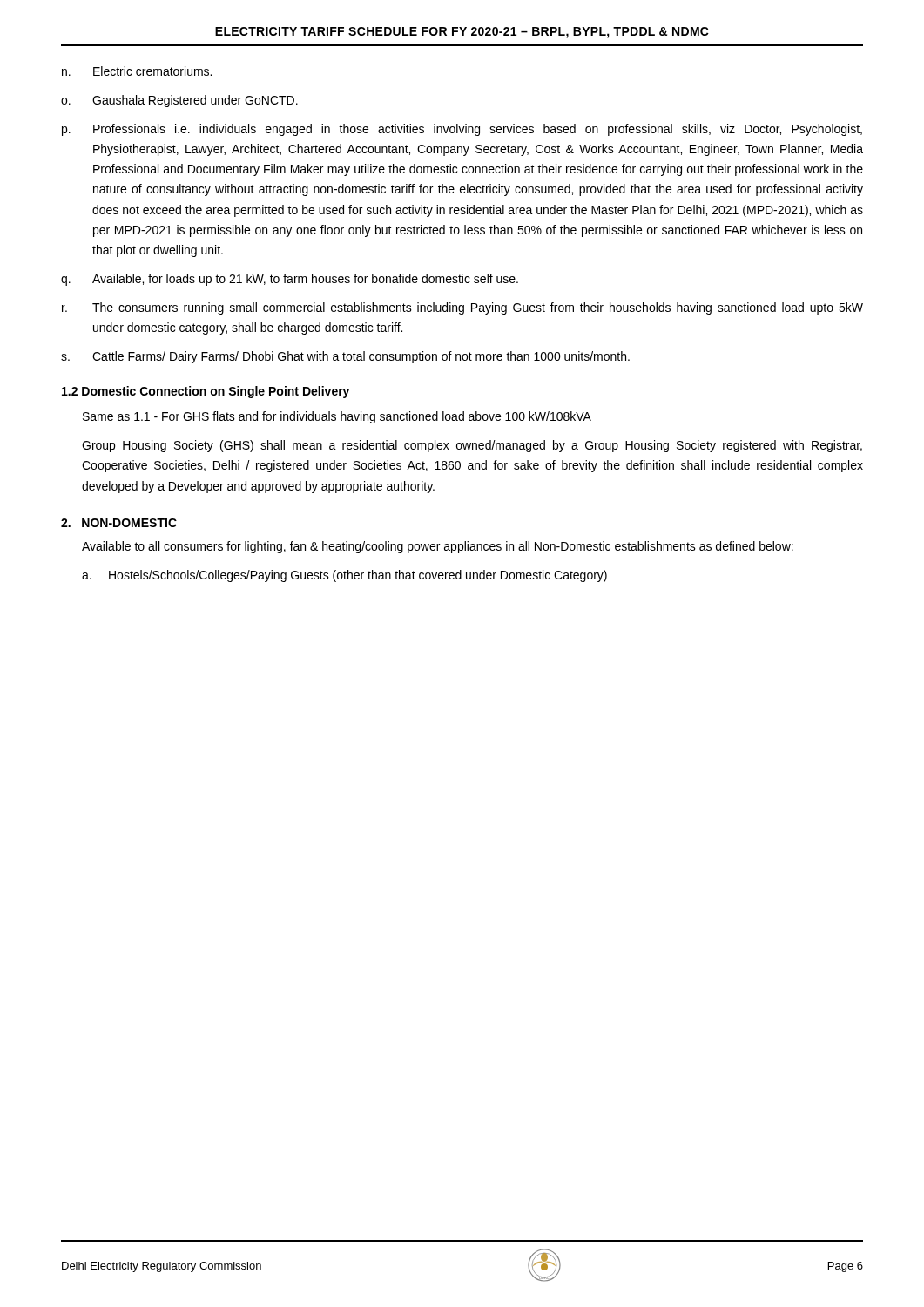Click the passage that begins "Group Housing Society (GHS) shall mean a"
The height and width of the screenshot is (1307, 924).
(472, 466)
